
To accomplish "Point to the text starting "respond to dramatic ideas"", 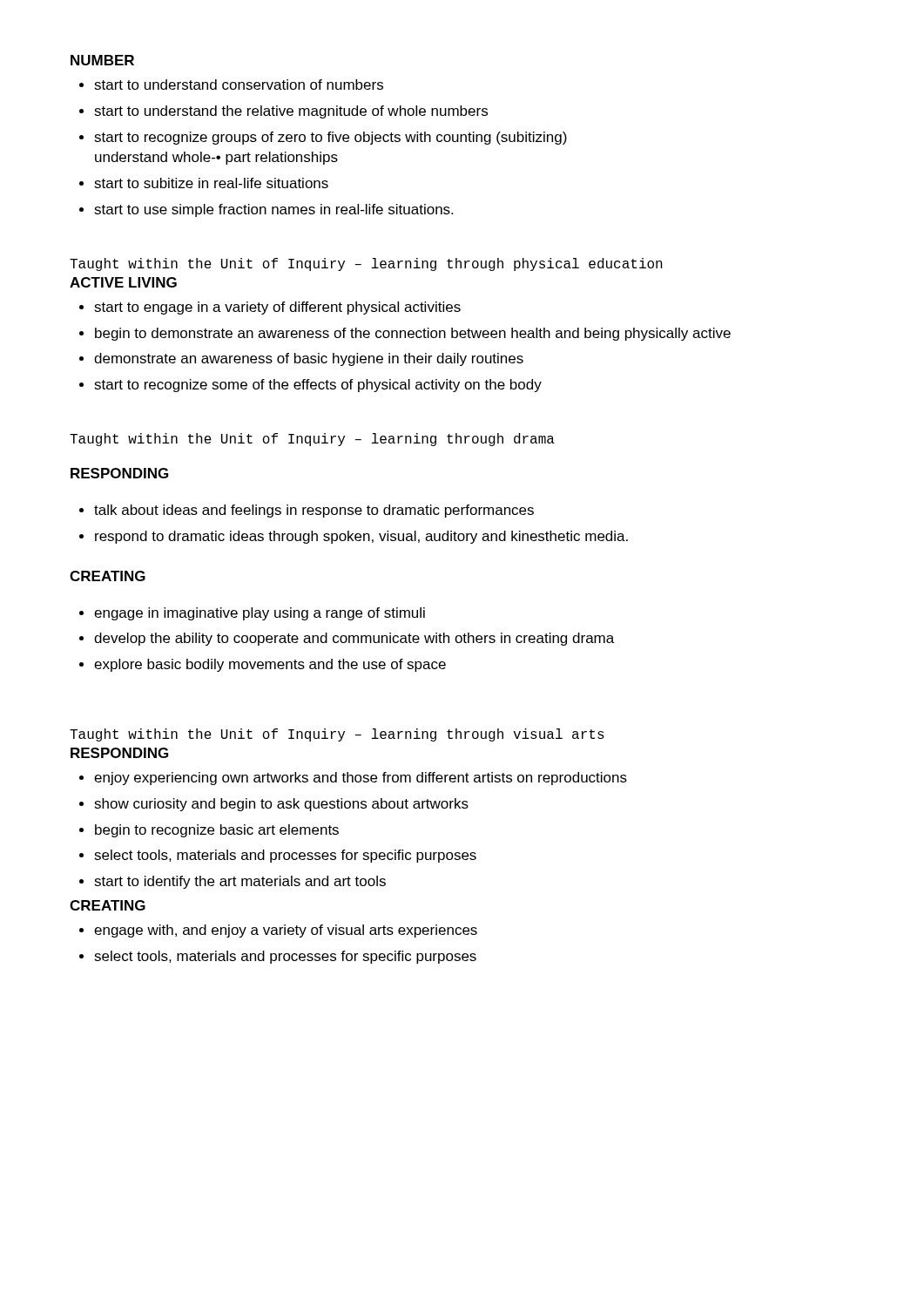I will [x=462, y=536].
